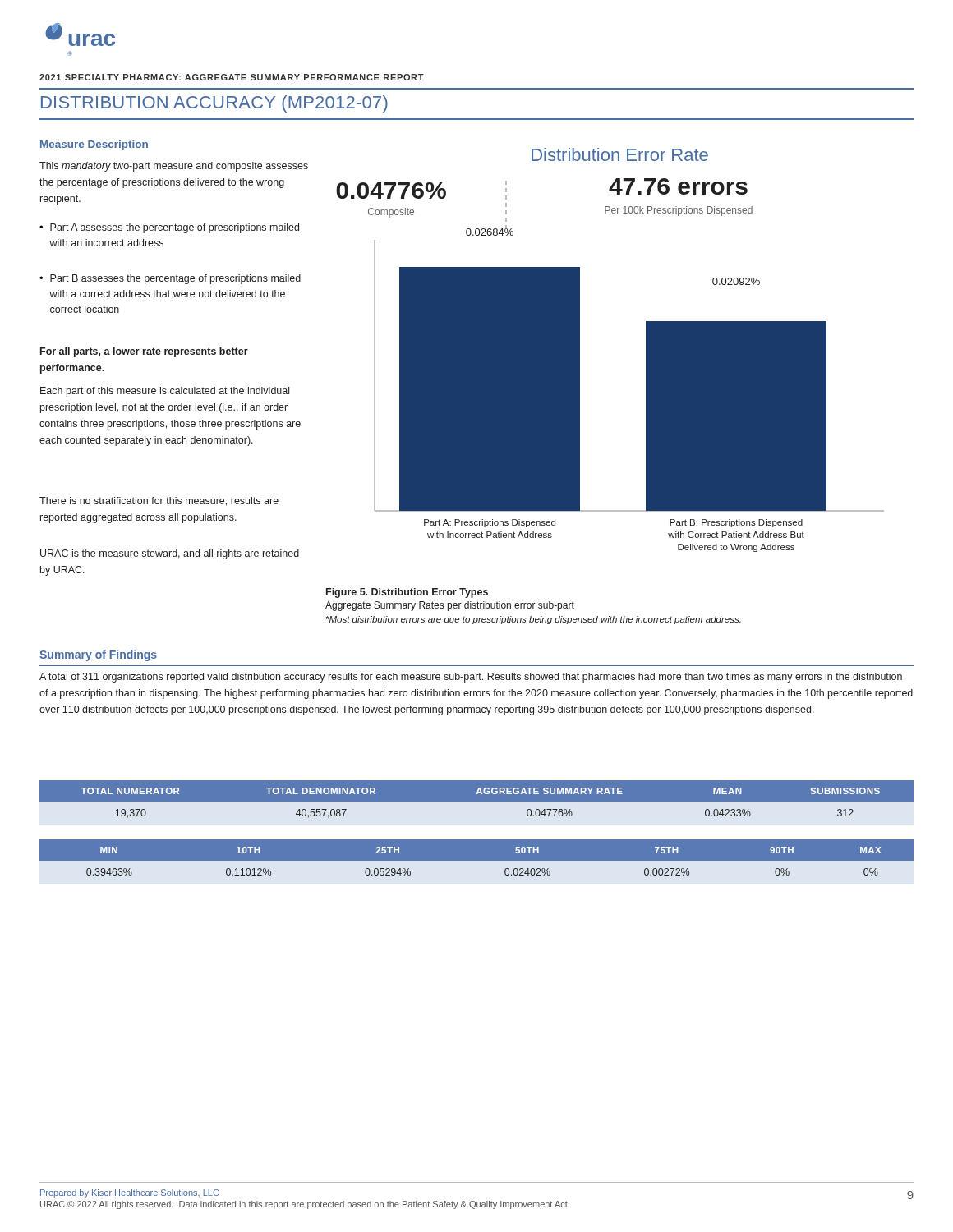Click the title
The height and width of the screenshot is (1232, 953).
[x=214, y=102]
